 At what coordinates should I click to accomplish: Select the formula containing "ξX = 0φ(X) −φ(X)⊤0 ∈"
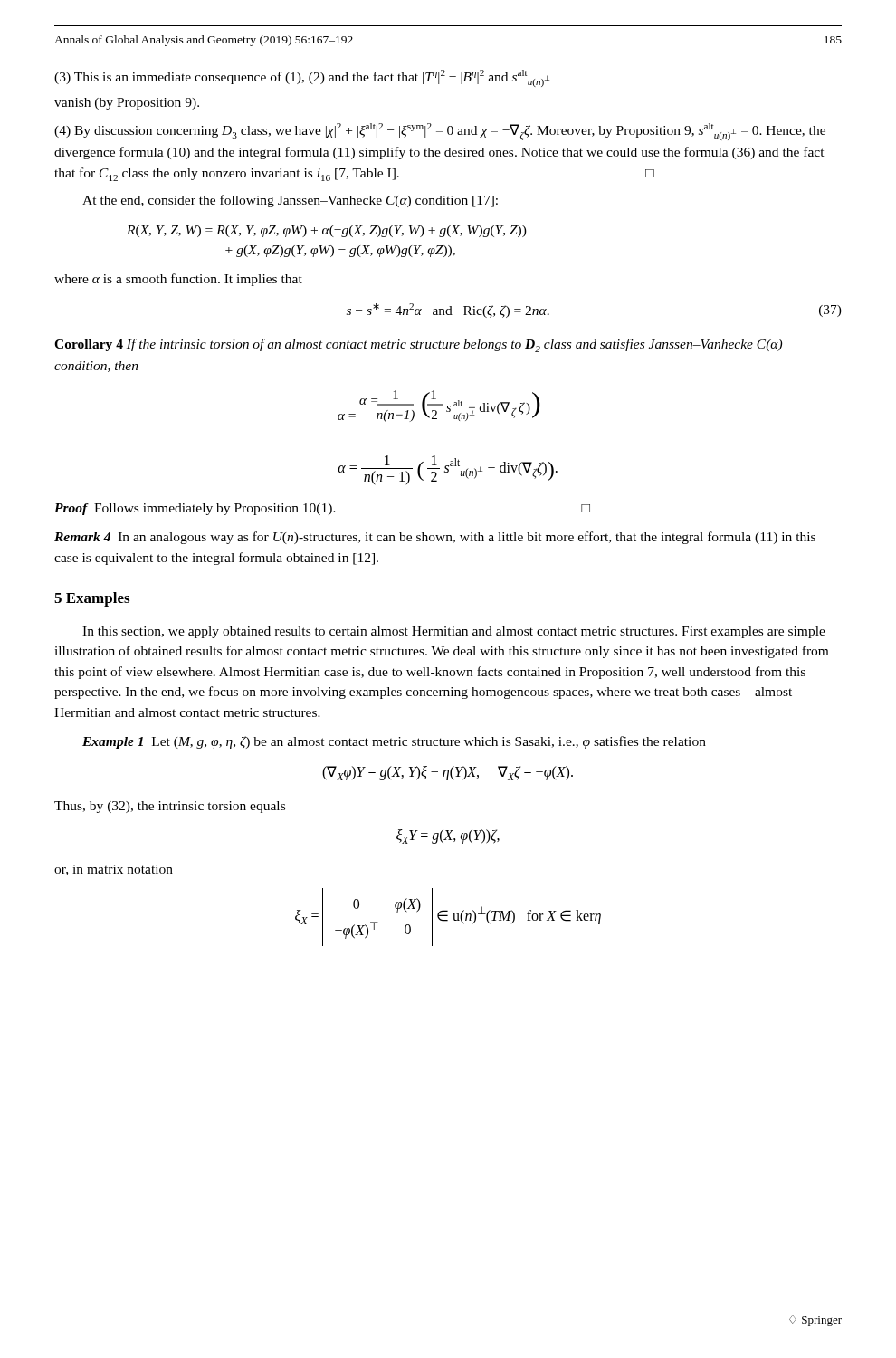[x=448, y=917]
